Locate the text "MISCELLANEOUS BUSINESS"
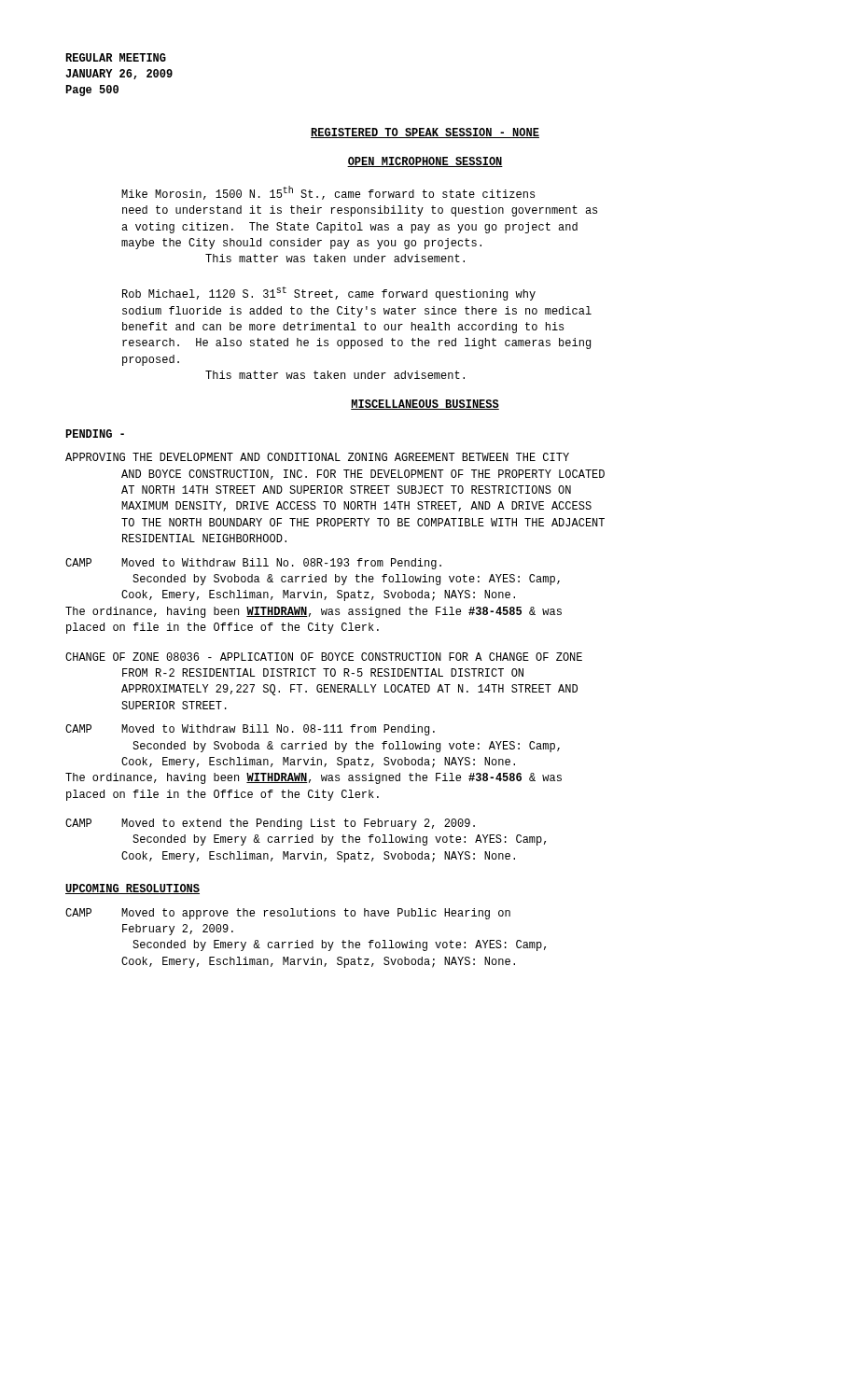The height and width of the screenshot is (1400, 850). [425, 406]
